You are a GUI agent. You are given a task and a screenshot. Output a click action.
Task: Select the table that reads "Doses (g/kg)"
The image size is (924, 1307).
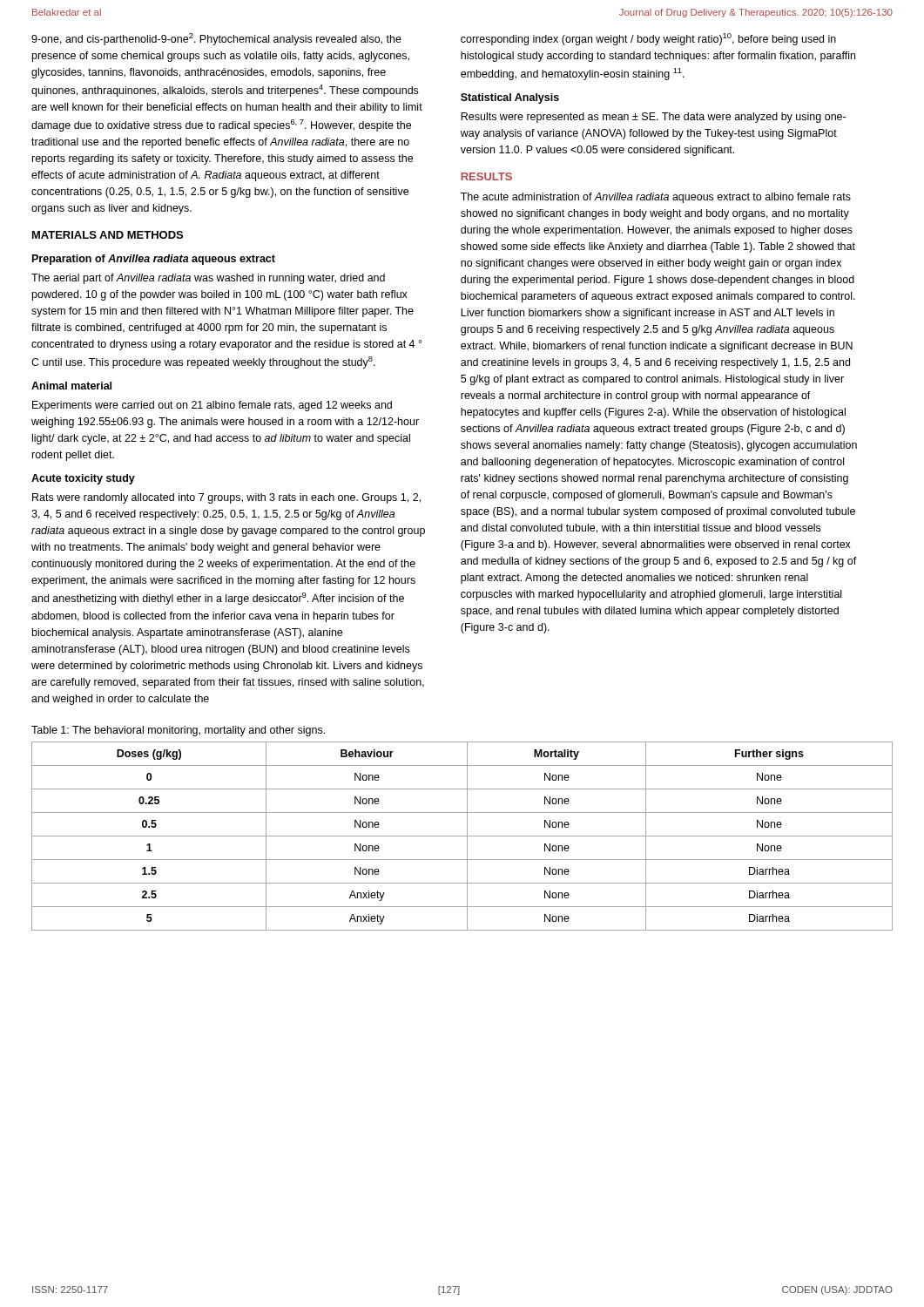tap(462, 836)
